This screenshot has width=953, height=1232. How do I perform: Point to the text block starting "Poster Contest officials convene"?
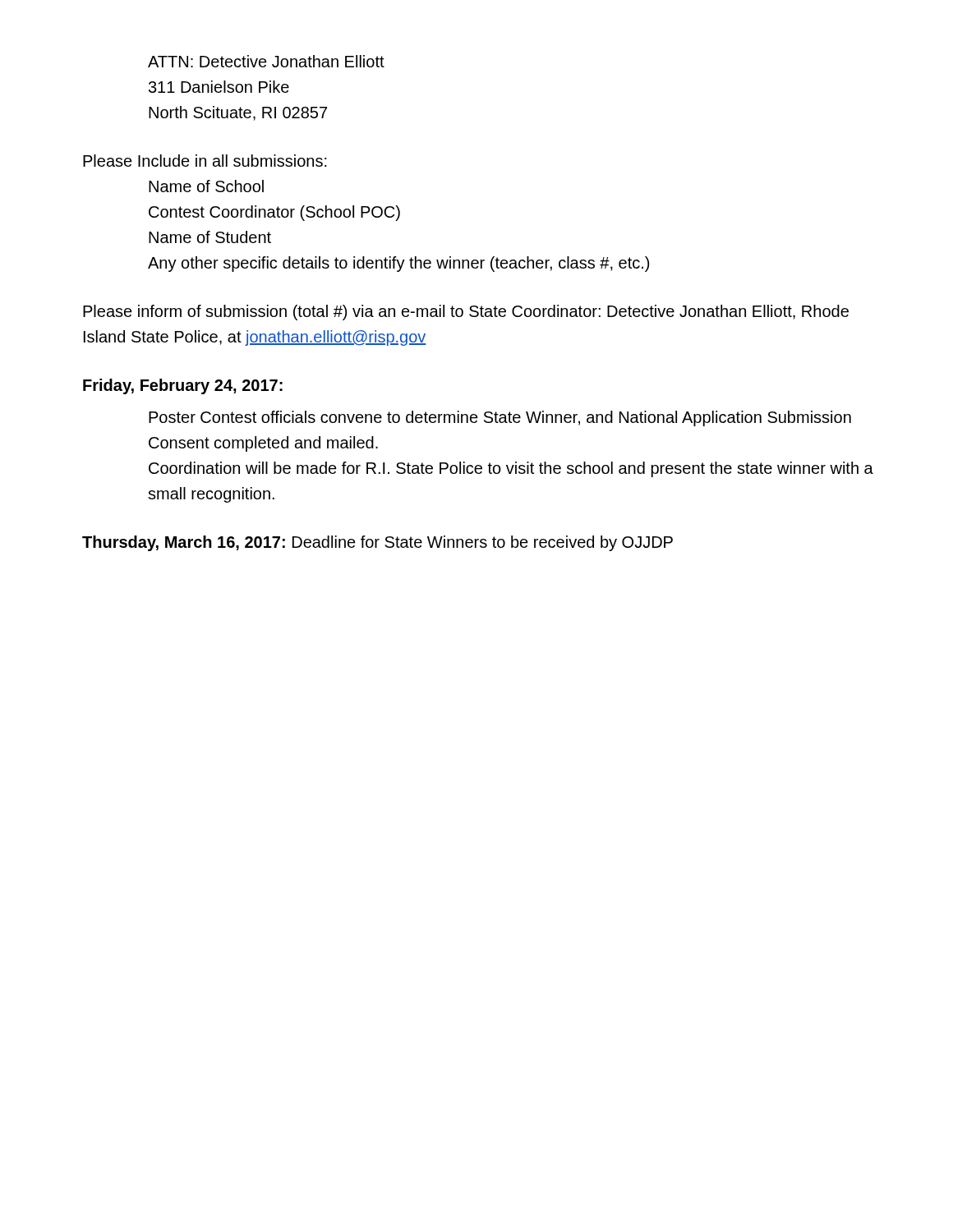(x=510, y=455)
